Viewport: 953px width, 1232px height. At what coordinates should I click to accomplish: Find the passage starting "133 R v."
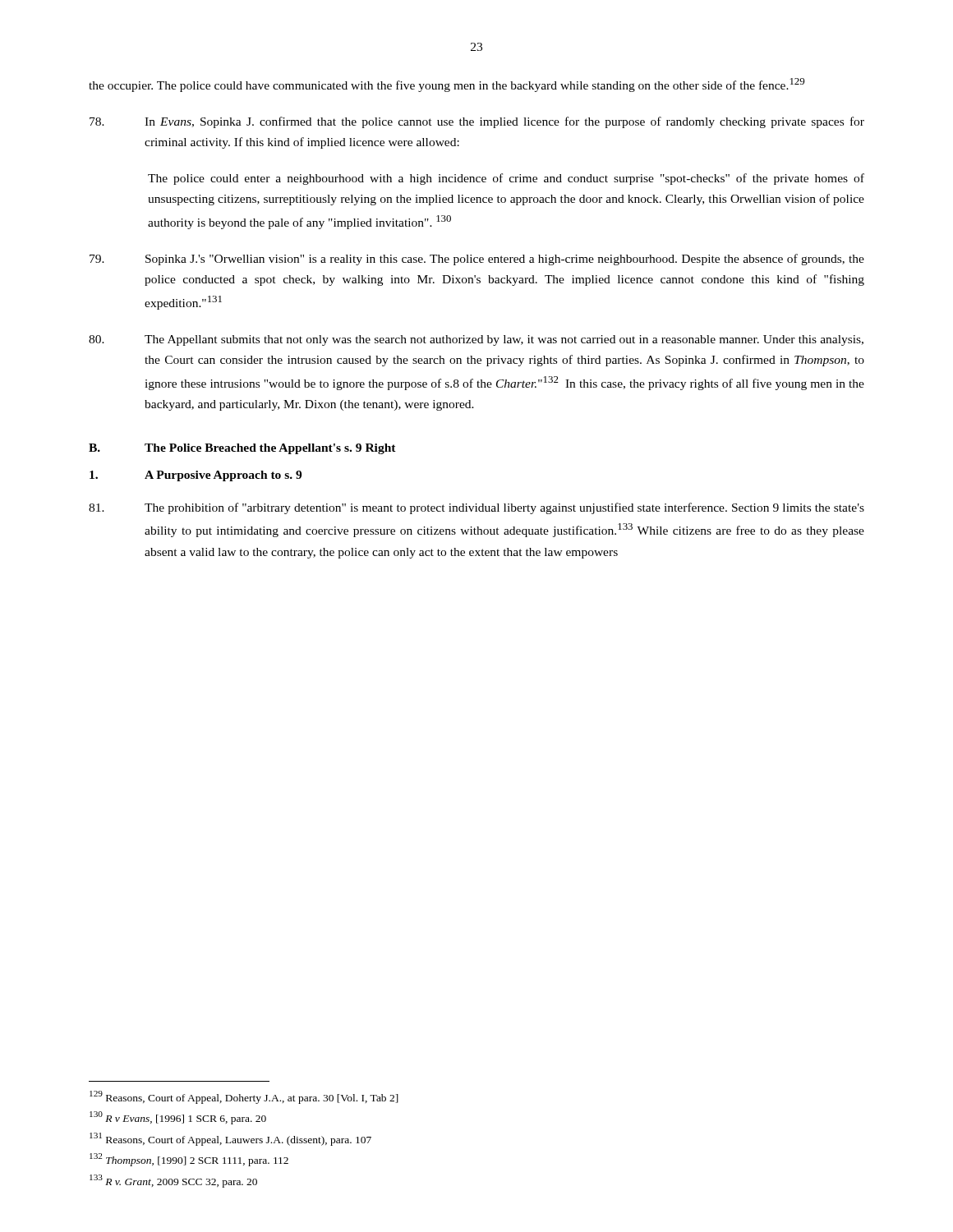(x=173, y=1179)
